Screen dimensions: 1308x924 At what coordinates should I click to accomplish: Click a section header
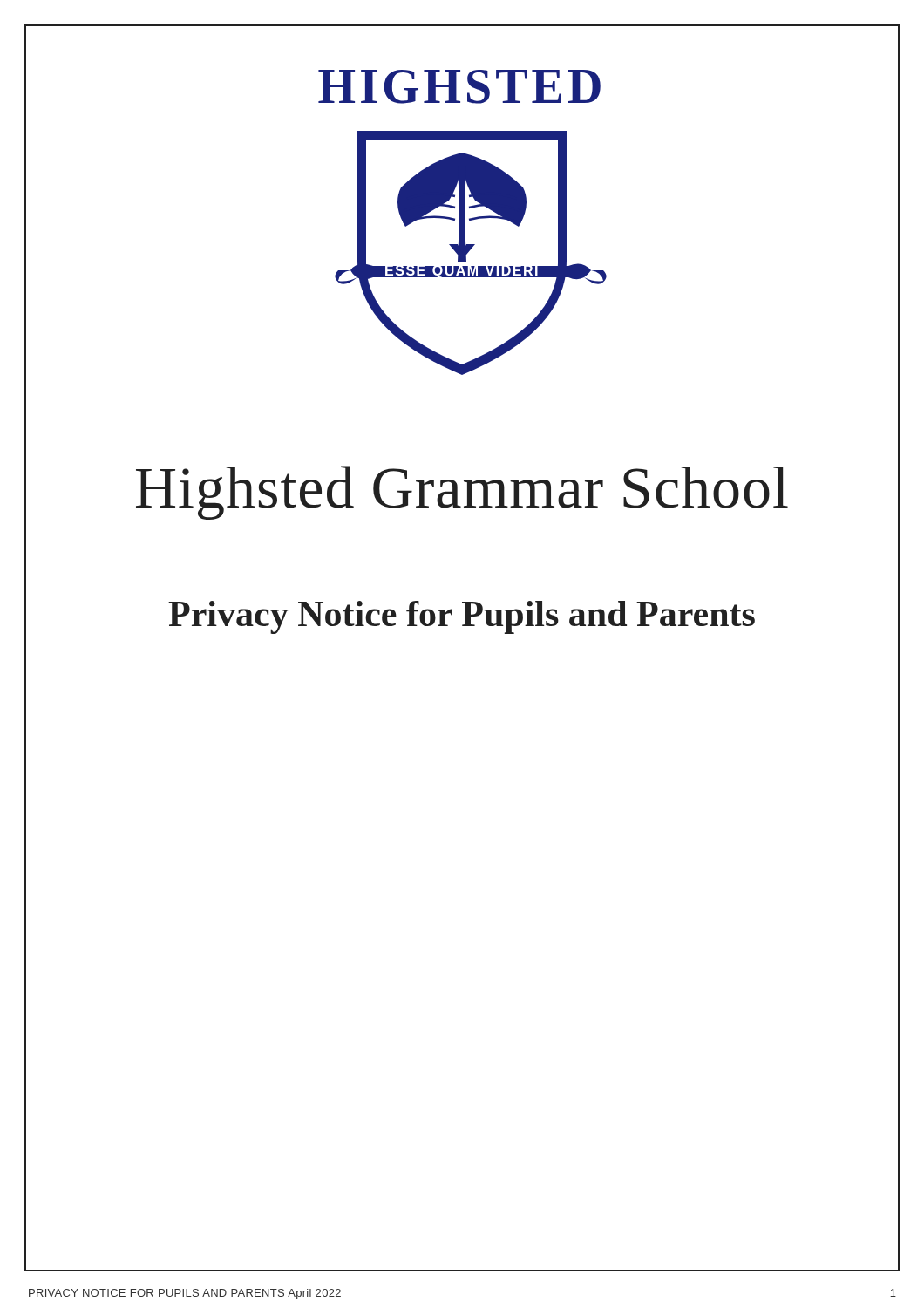(x=462, y=614)
